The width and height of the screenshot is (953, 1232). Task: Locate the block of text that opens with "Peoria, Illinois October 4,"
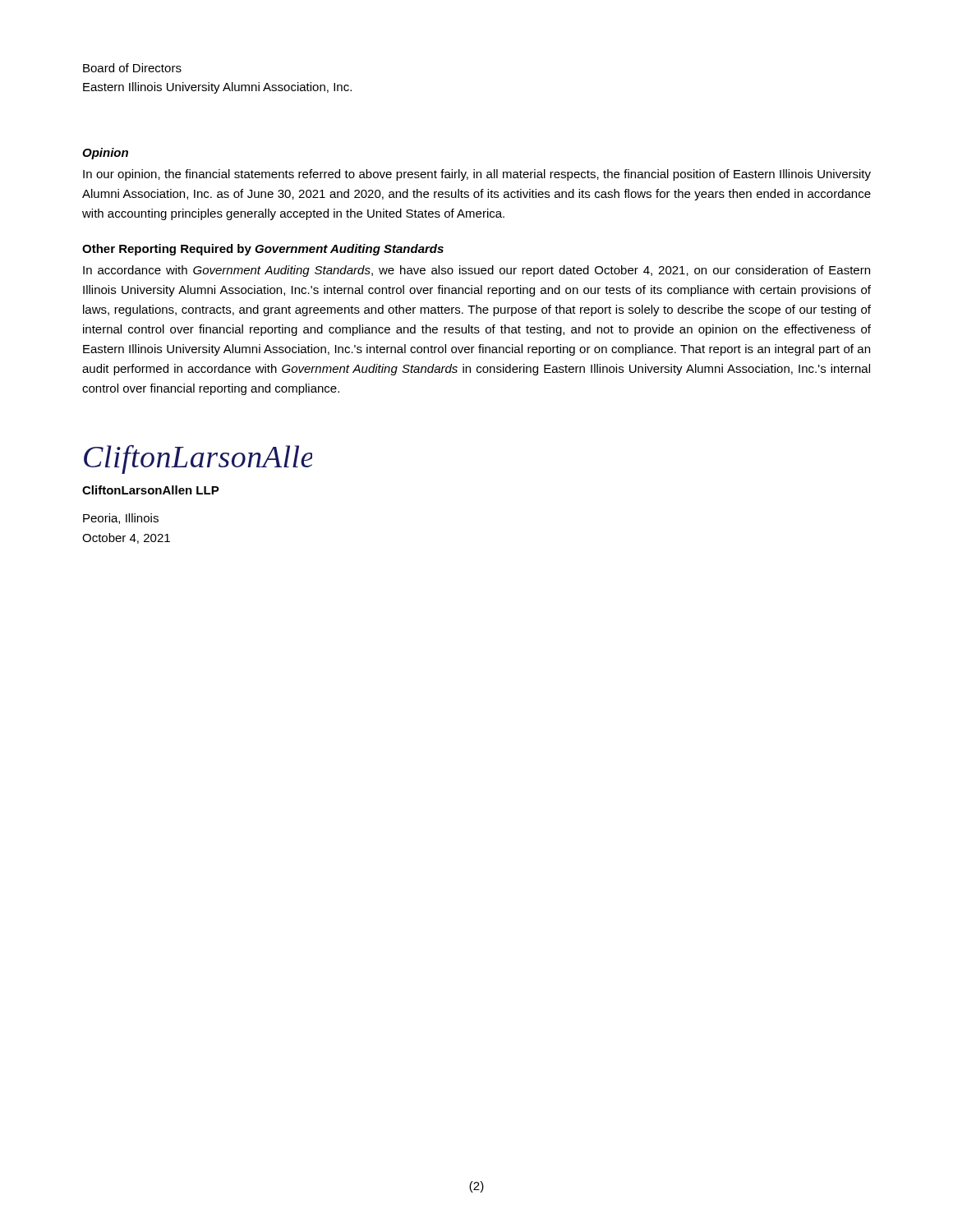[x=121, y=519]
